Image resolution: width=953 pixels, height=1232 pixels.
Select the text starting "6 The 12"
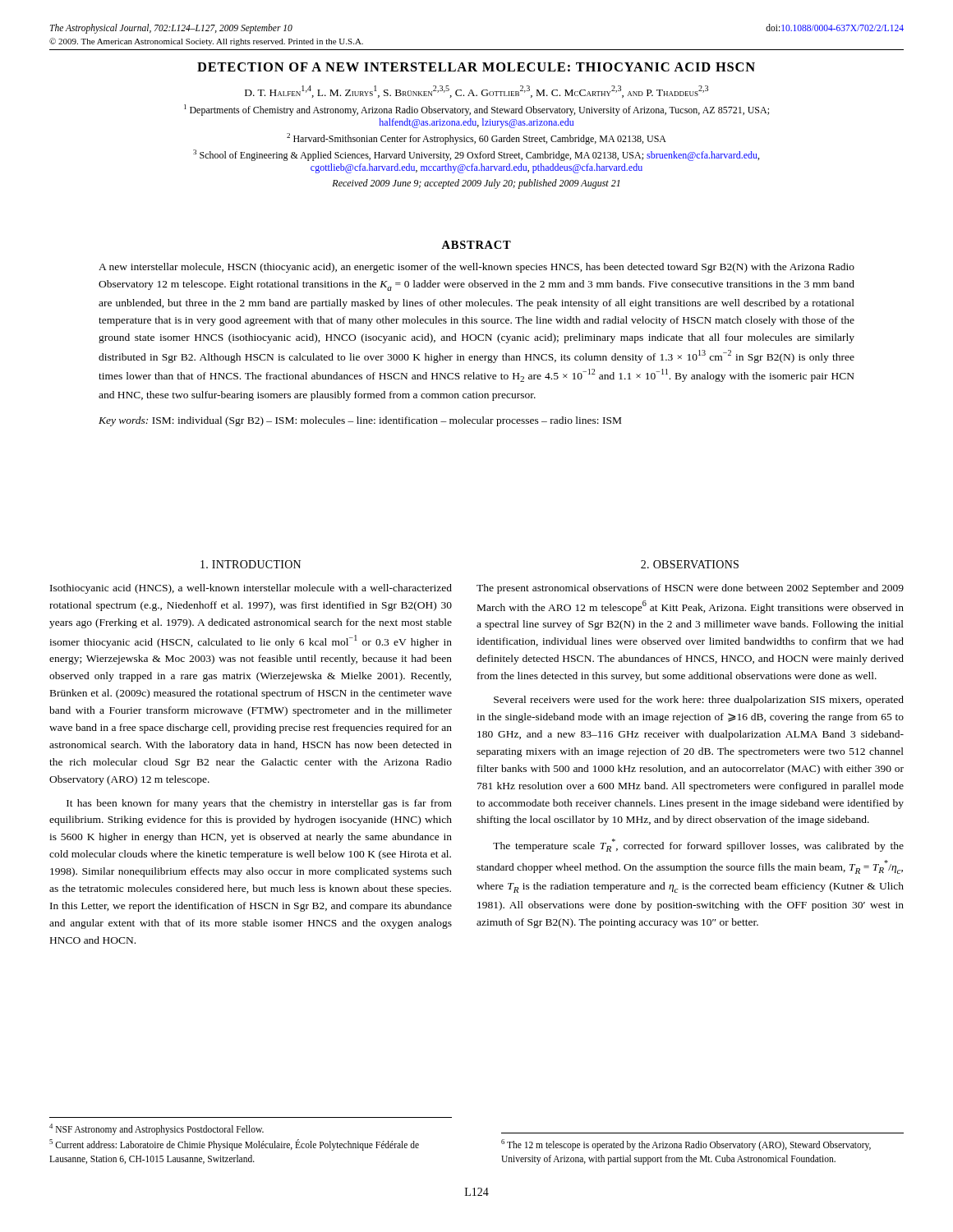(686, 1150)
